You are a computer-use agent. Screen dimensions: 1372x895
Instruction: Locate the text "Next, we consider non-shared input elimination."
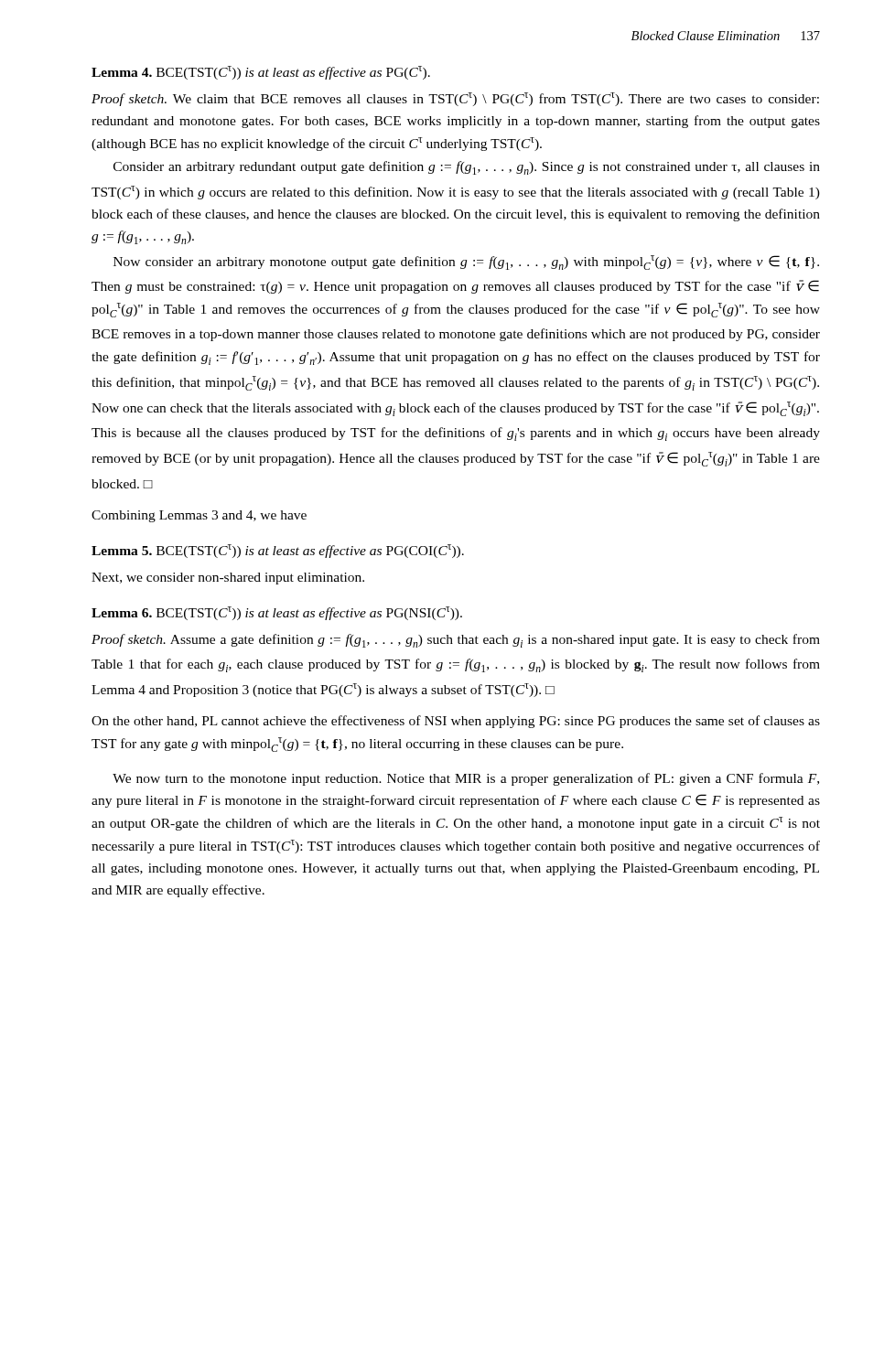click(x=228, y=579)
